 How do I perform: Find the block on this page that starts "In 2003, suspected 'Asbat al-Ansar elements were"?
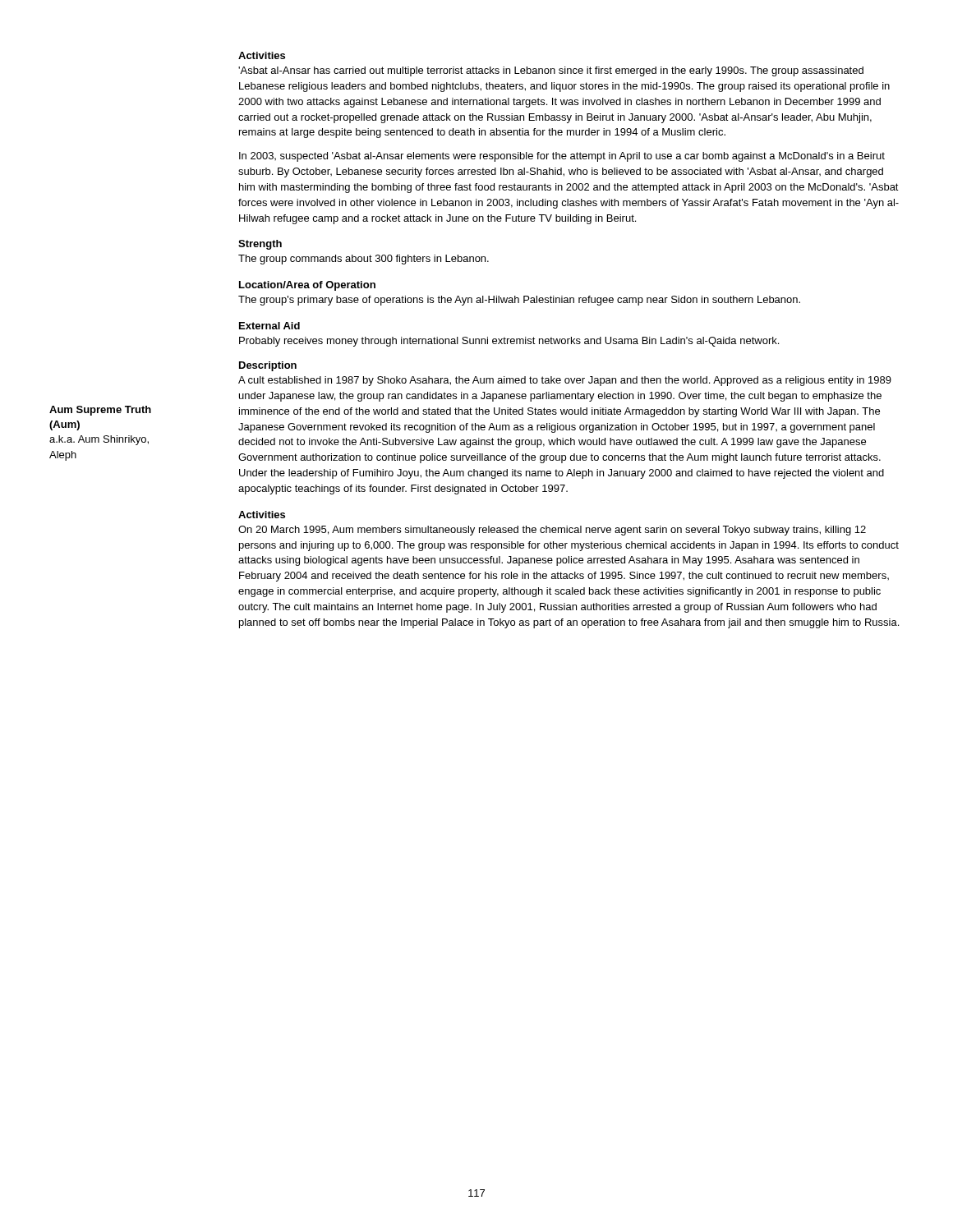click(x=571, y=188)
